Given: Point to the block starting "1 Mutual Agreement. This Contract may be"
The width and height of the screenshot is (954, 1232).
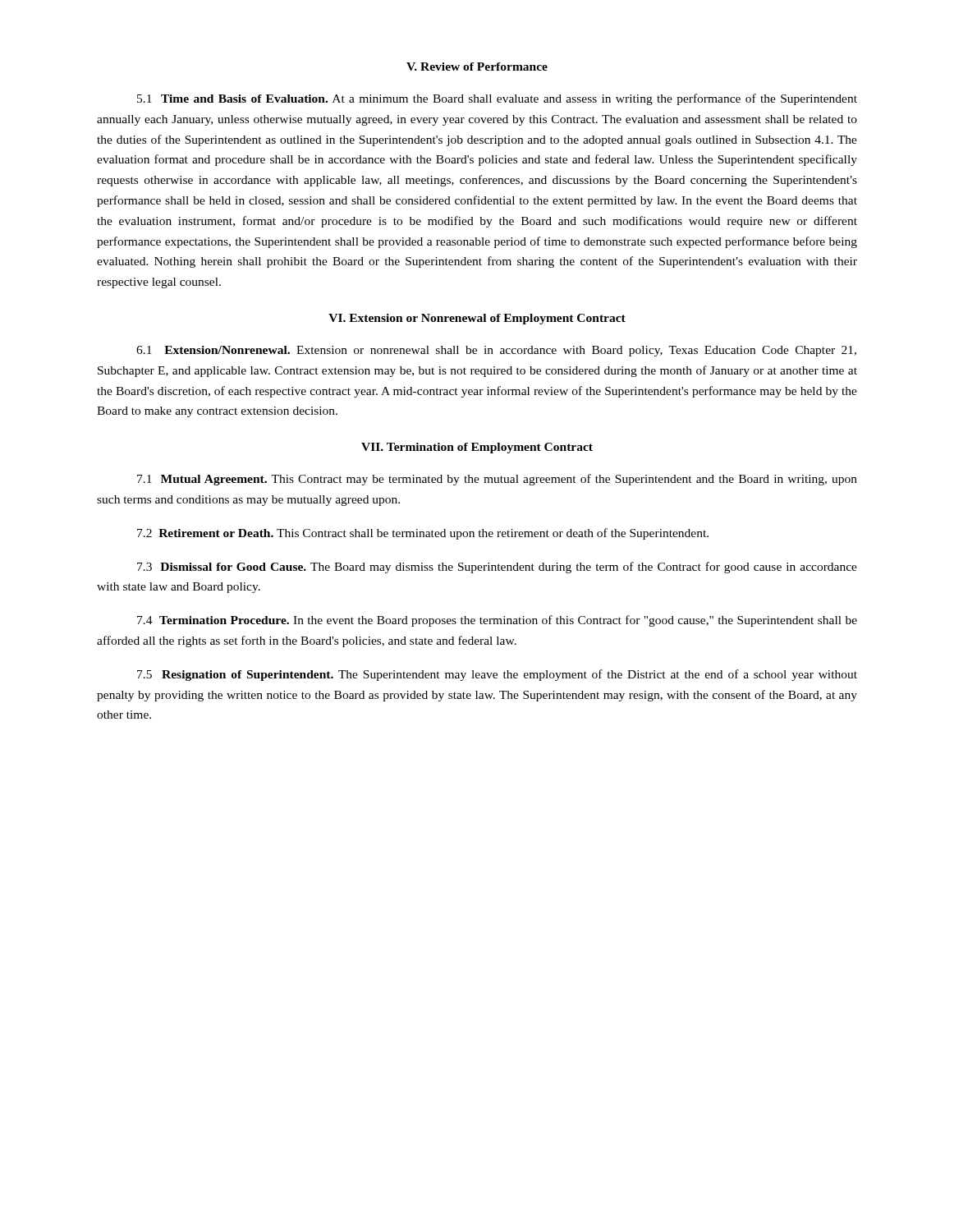Looking at the screenshot, I should (x=477, y=489).
